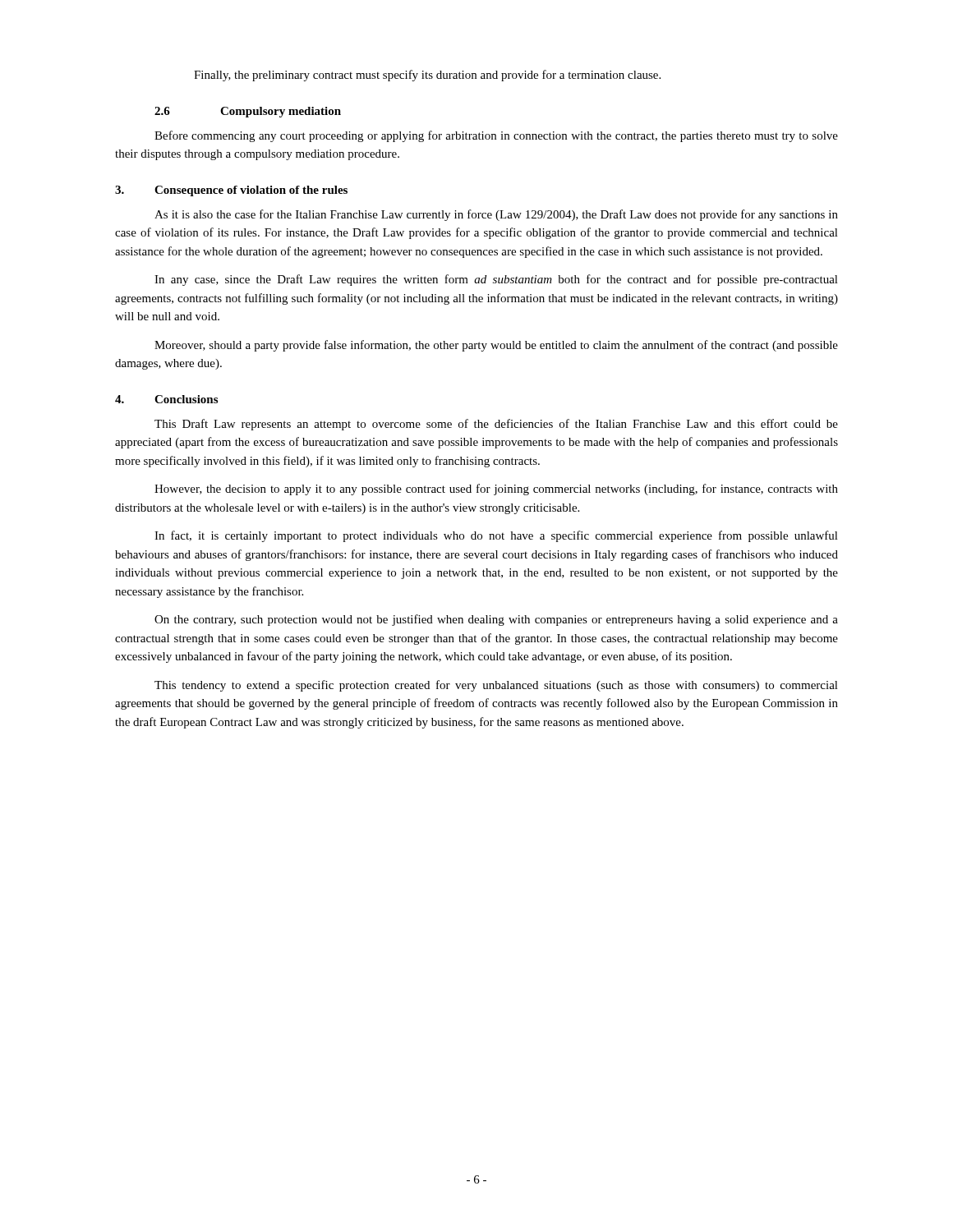Locate the element starting "As it is also"
Viewport: 953px width, 1232px height.
[x=476, y=233]
